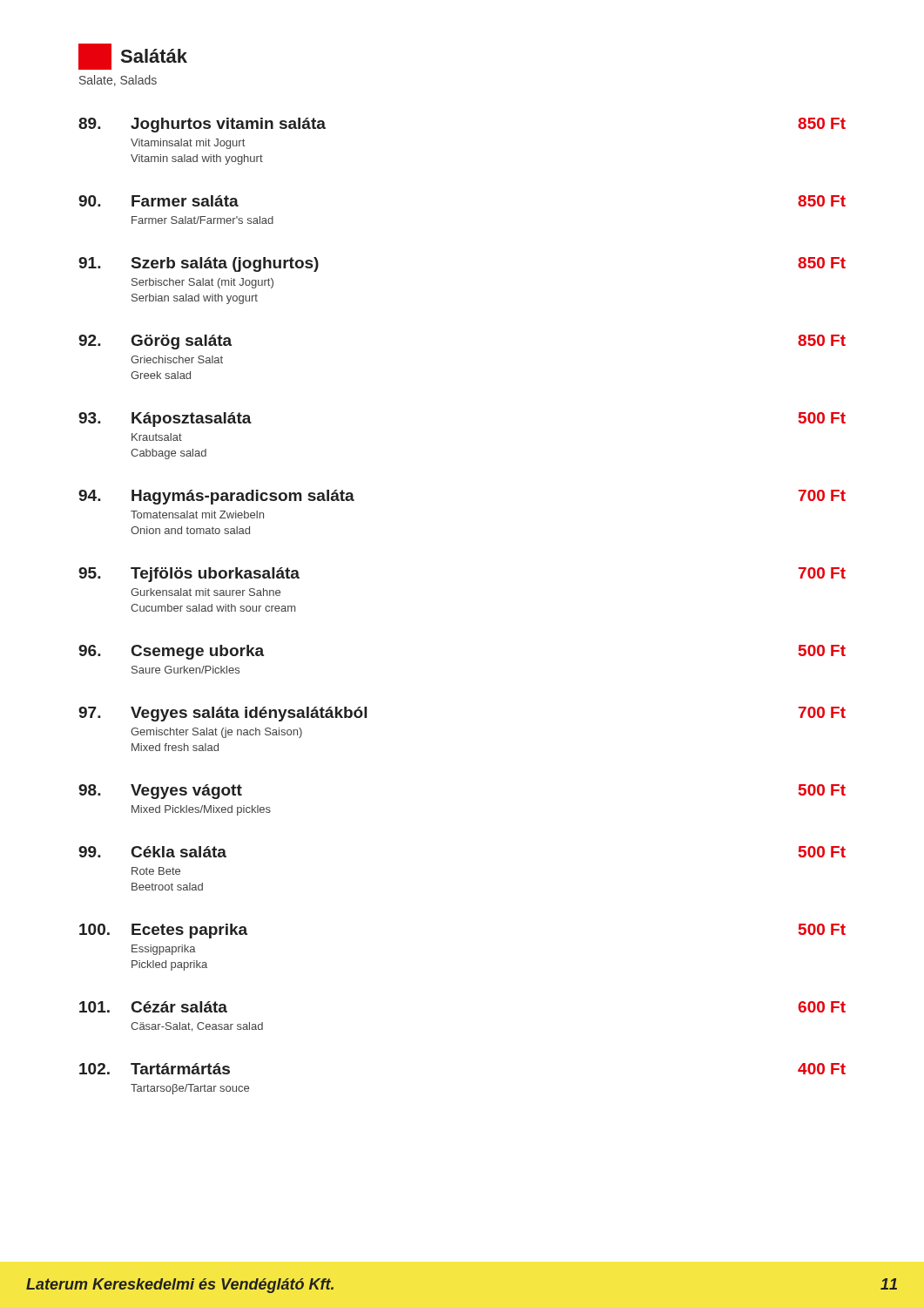Point to the block beginning "92. Görög saláta Griechischer SalatGreek salad"
Screen dimensions: 1307x924
pyautogui.click(x=173, y=342)
